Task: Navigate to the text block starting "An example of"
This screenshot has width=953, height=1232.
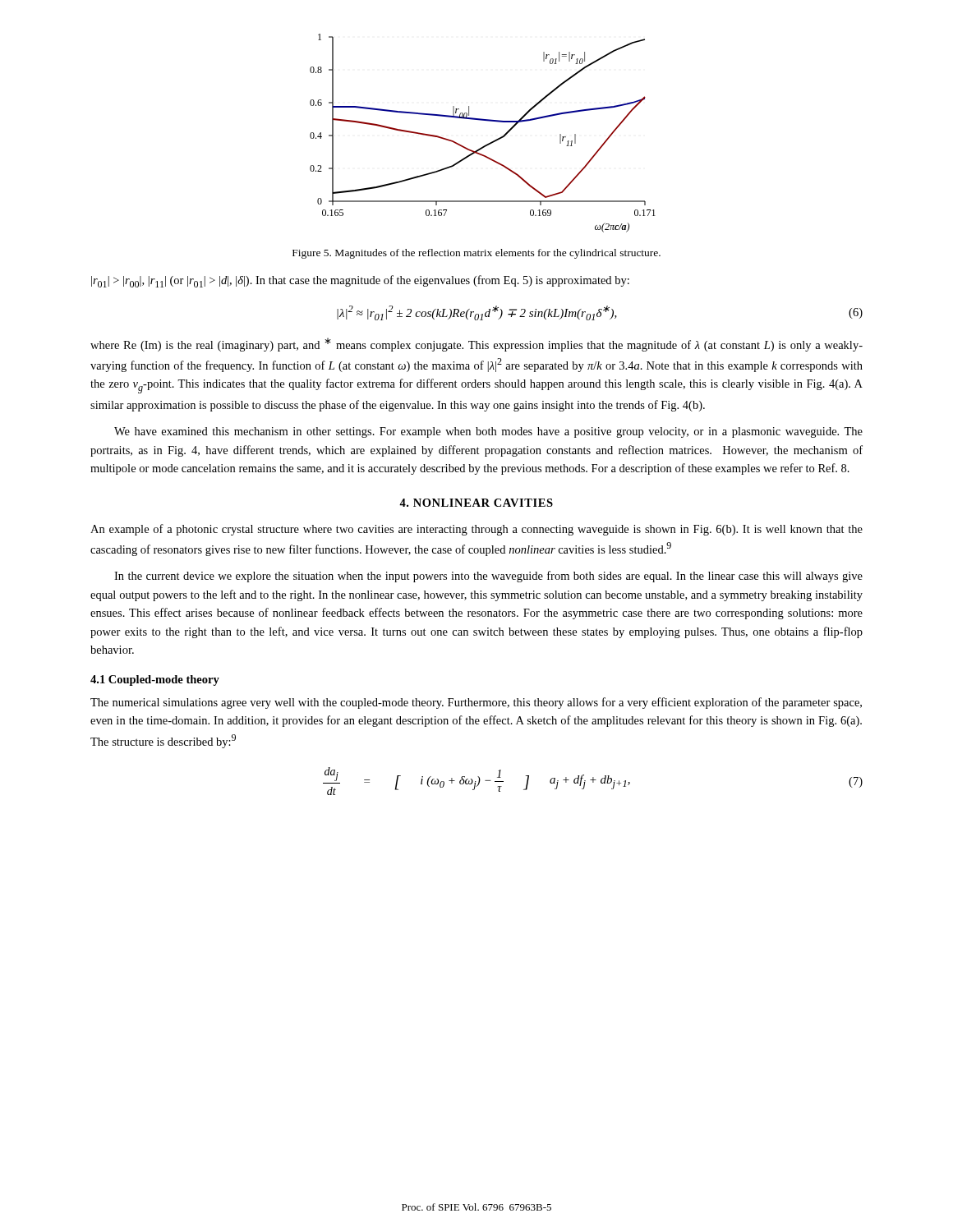Action: [x=476, y=539]
